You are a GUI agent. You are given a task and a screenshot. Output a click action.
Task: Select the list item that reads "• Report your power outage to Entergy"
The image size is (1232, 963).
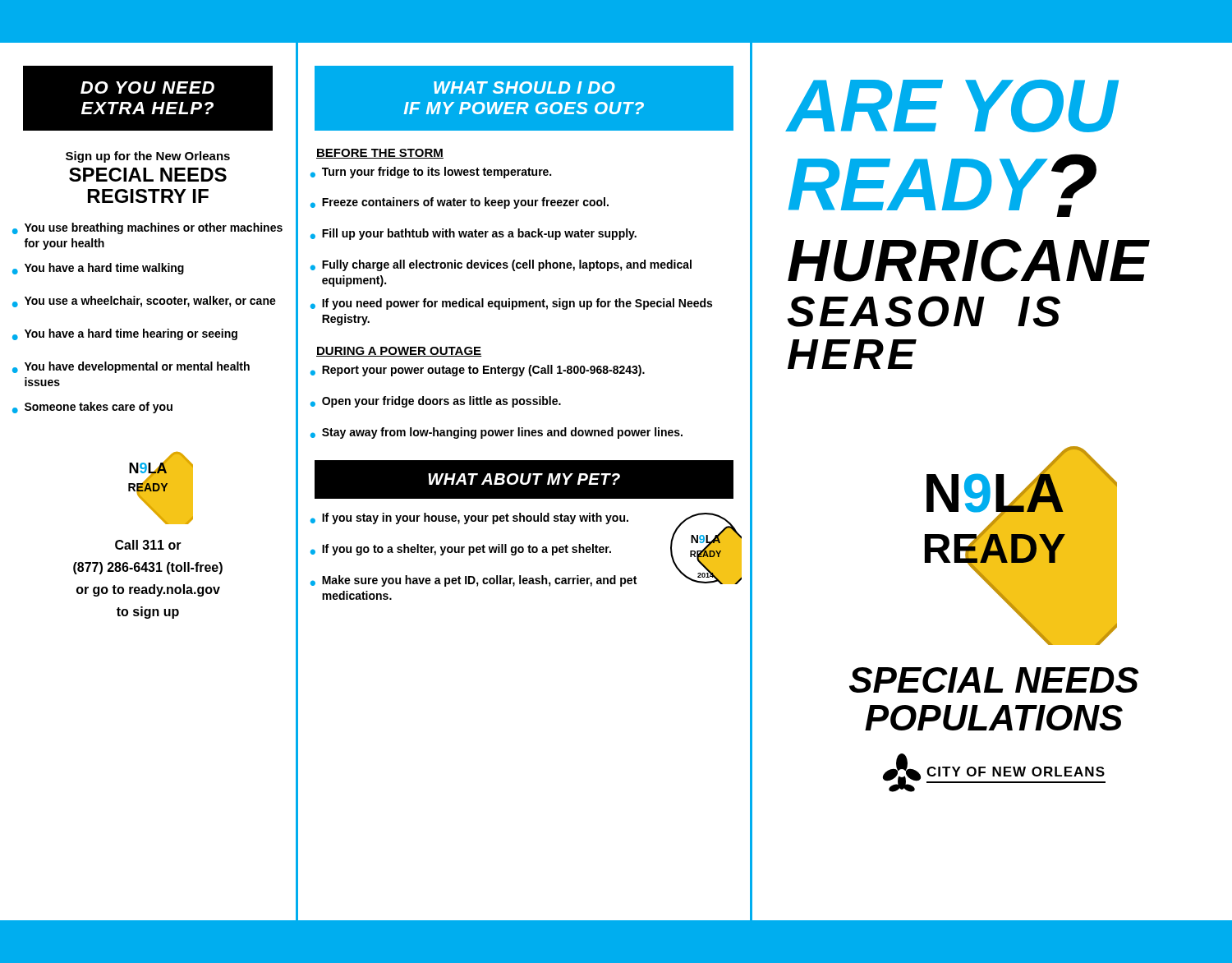(477, 374)
